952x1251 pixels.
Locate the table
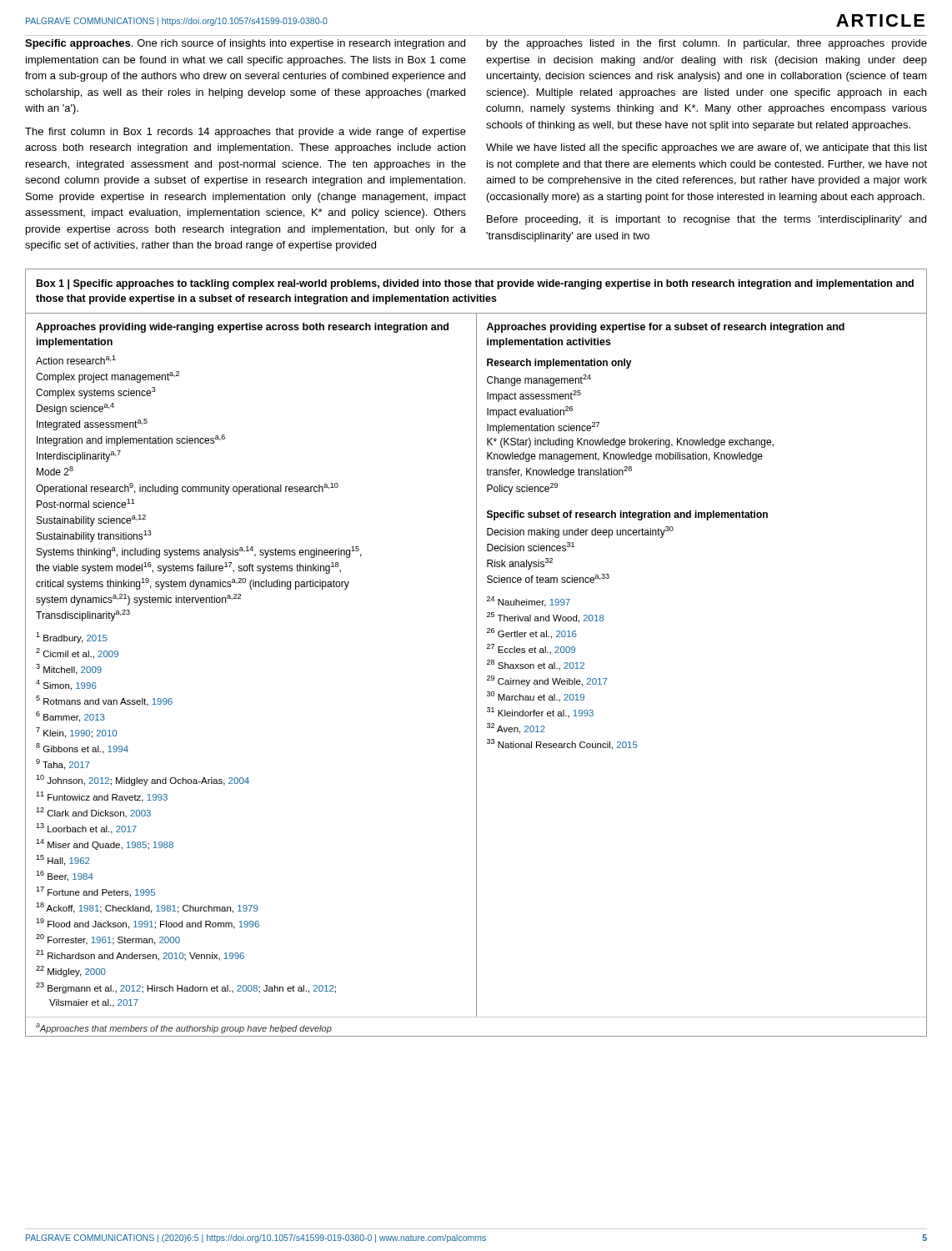476,653
